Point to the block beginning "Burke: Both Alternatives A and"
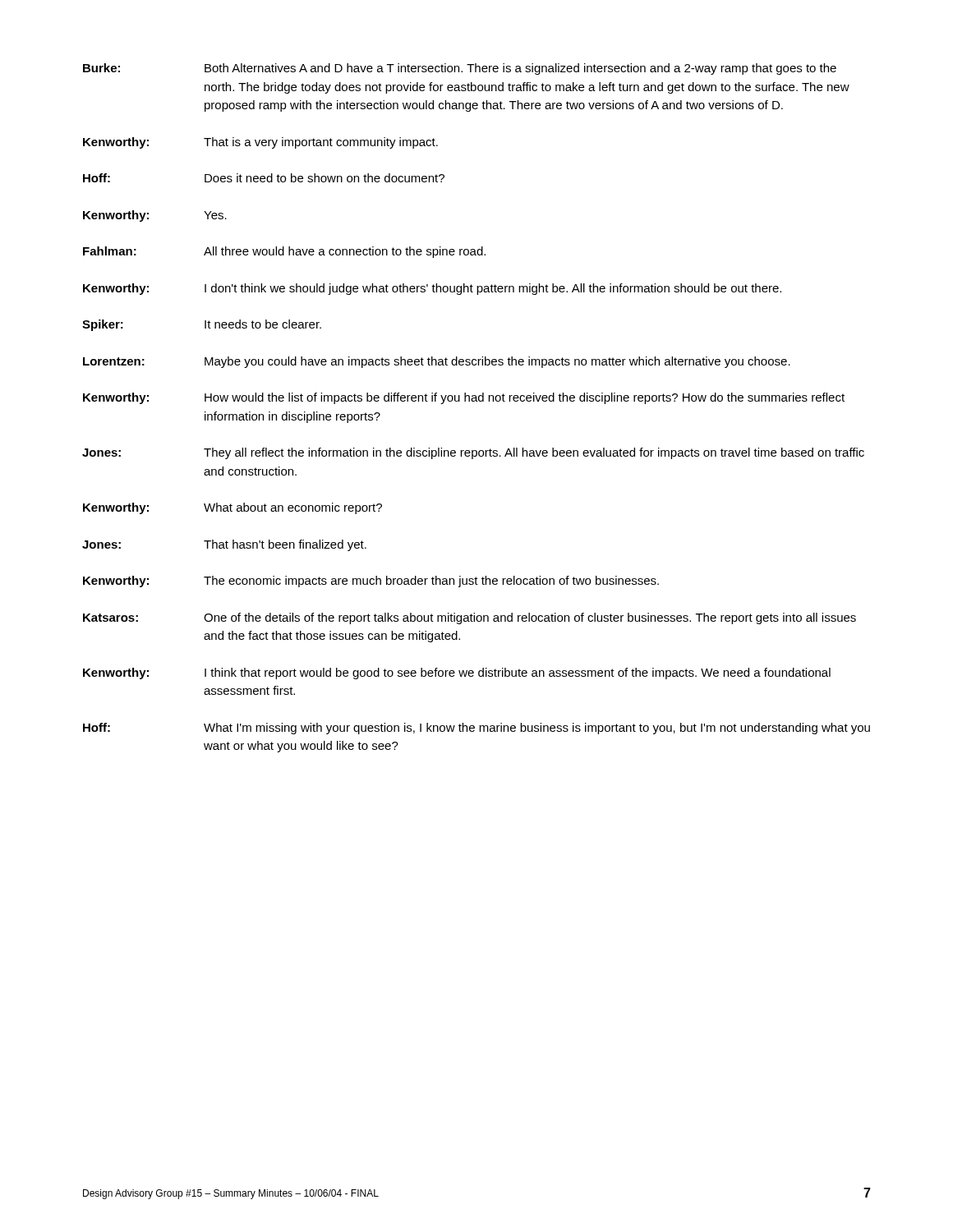The height and width of the screenshot is (1232, 953). click(x=476, y=87)
